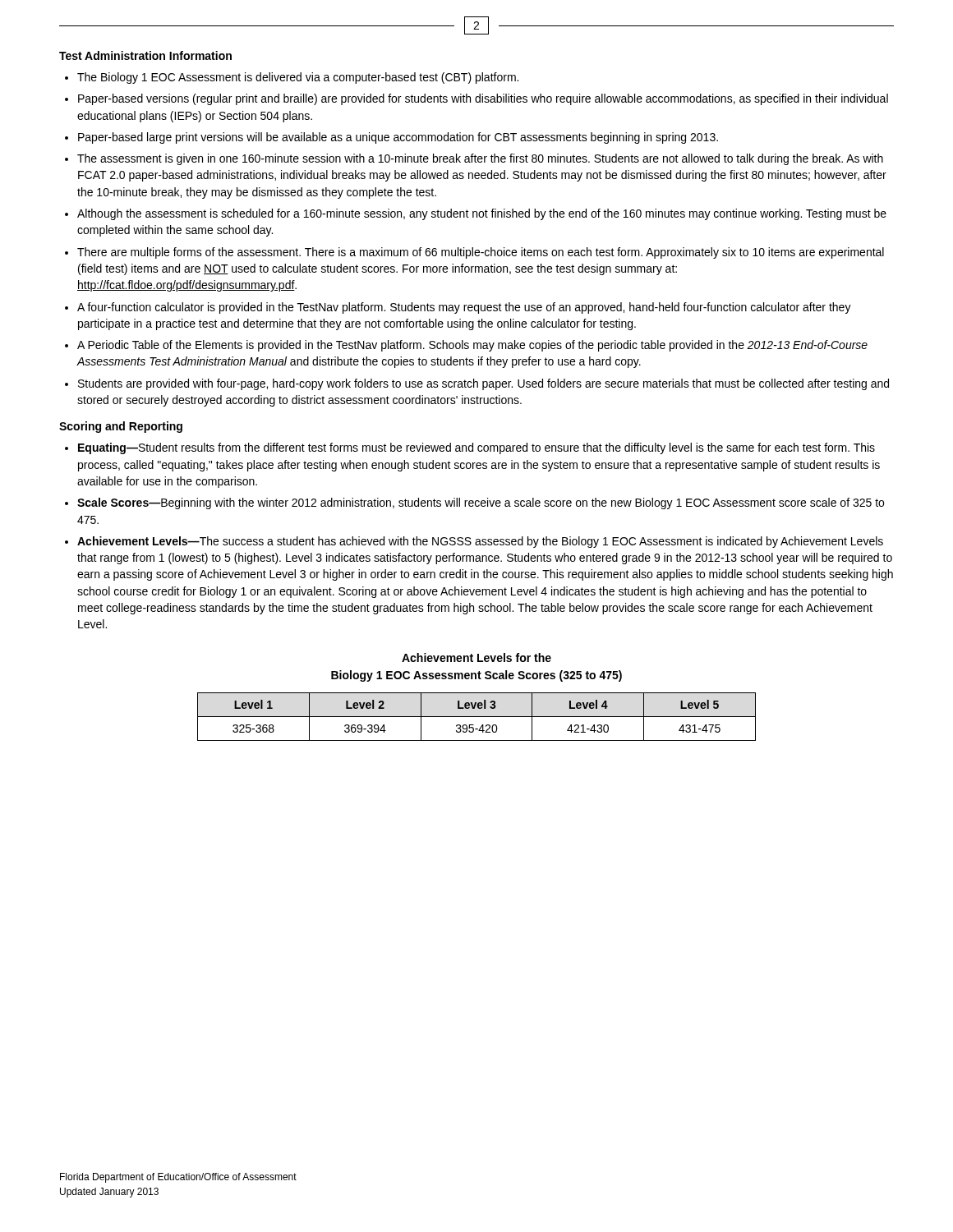953x1232 pixels.
Task: Click on the region starting "Test Administration Information"
Action: coord(146,56)
